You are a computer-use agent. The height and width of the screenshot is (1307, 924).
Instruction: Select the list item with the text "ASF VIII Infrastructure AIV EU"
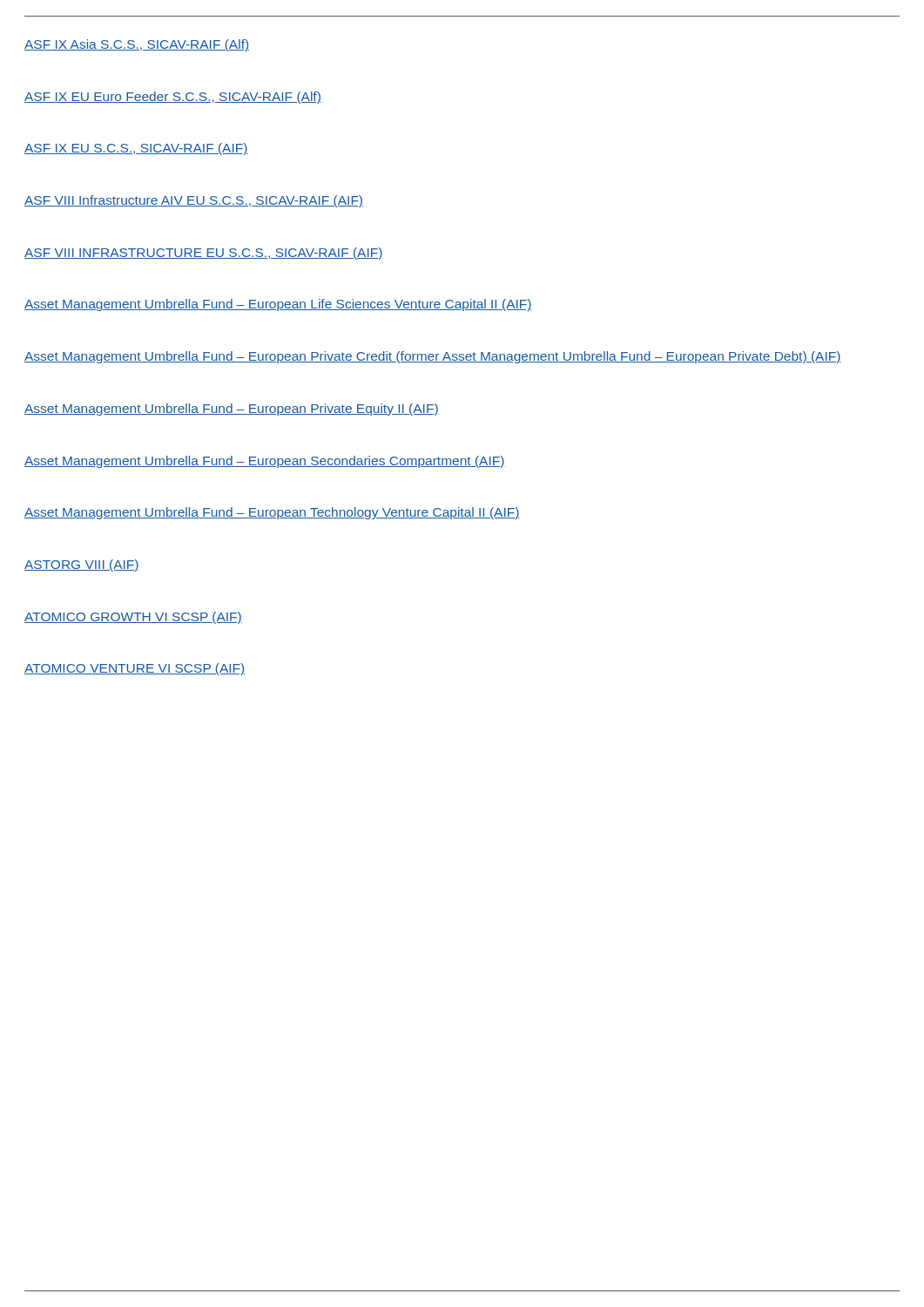[194, 201]
